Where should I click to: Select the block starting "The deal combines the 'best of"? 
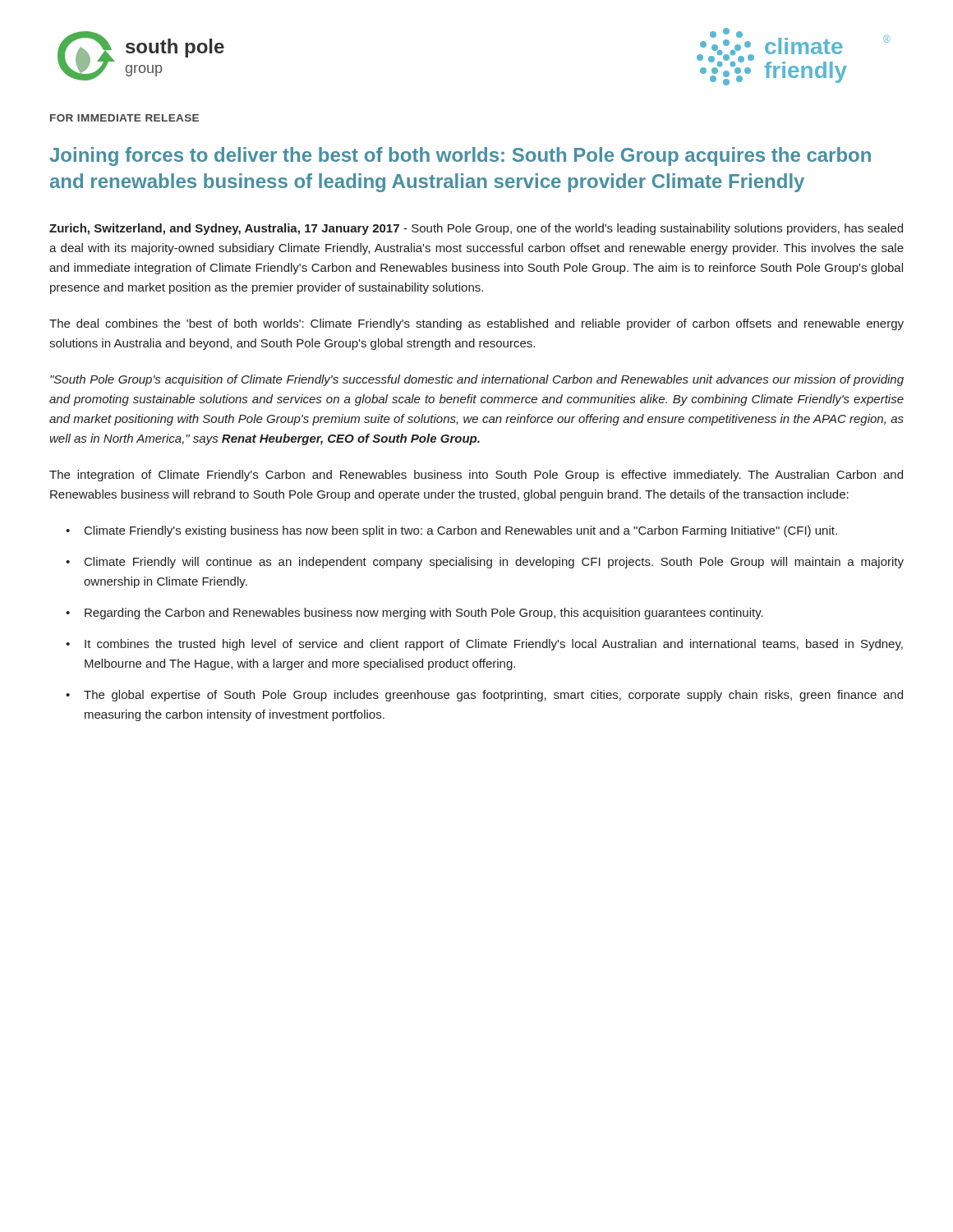click(x=476, y=333)
